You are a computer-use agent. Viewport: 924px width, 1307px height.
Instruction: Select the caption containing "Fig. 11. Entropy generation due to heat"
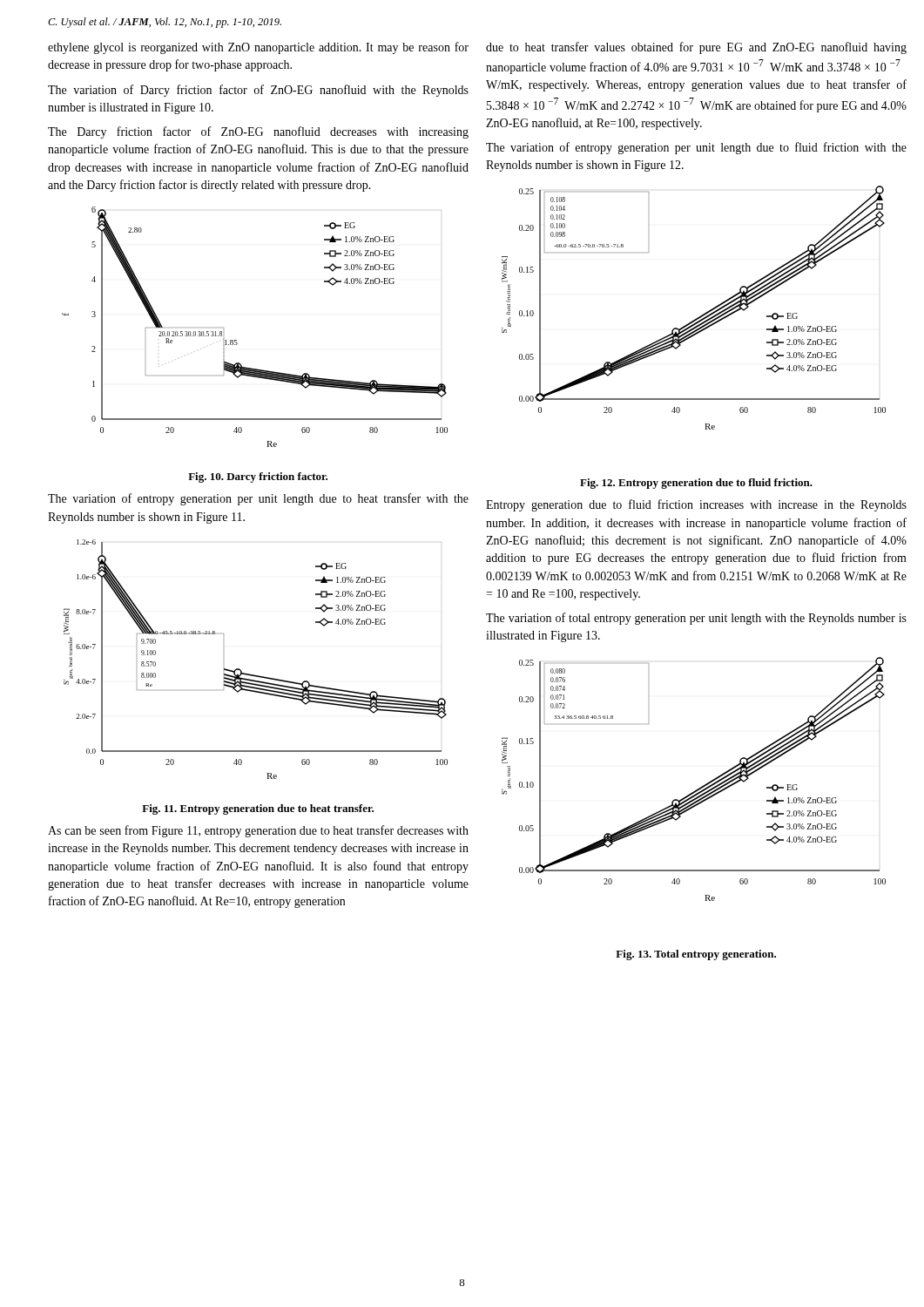coord(258,808)
